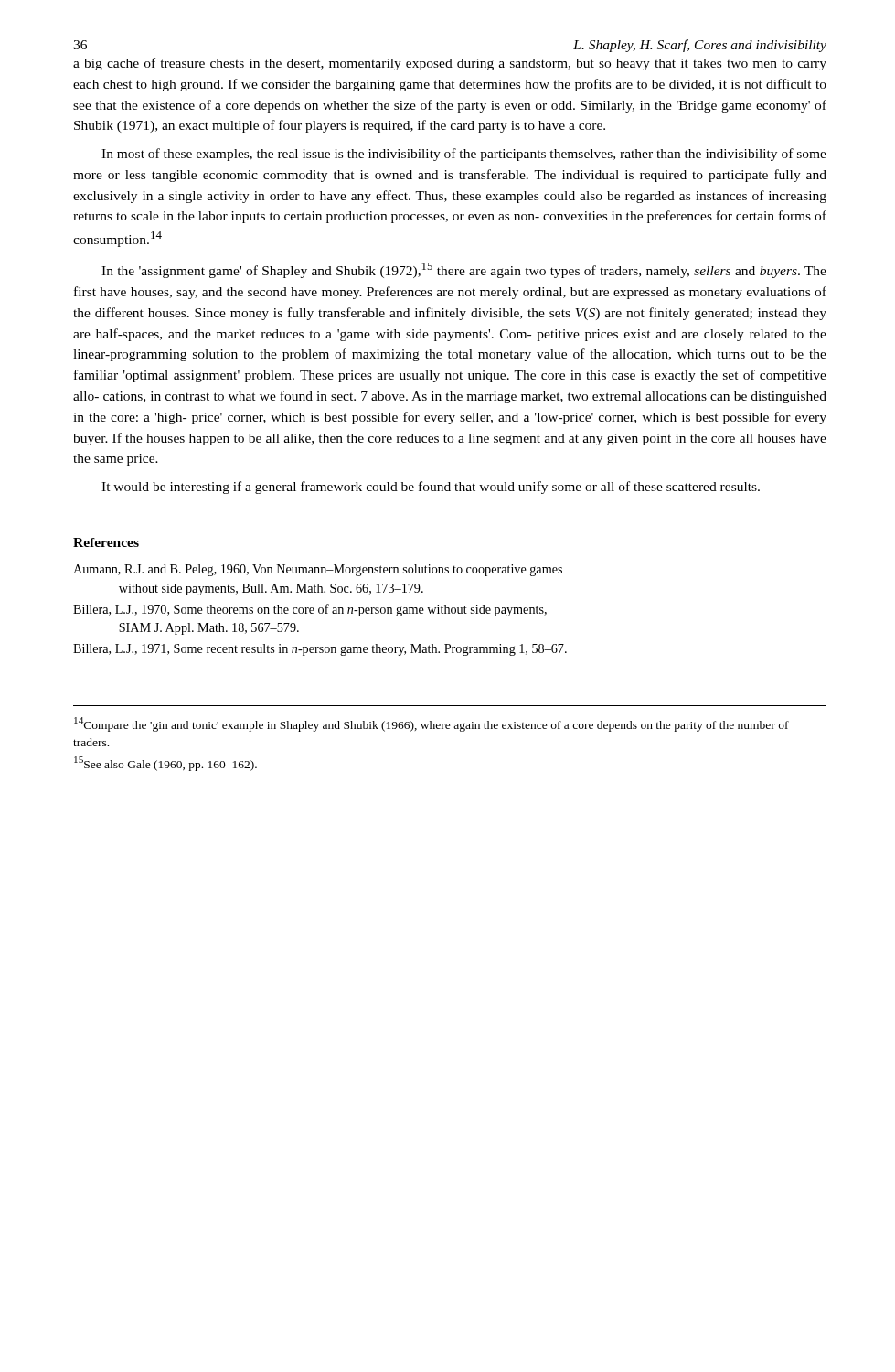895x1372 pixels.
Task: Click on the text block starting "15See also Gale (1960, pp. 160–162)."
Action: (x=165, y=763)
